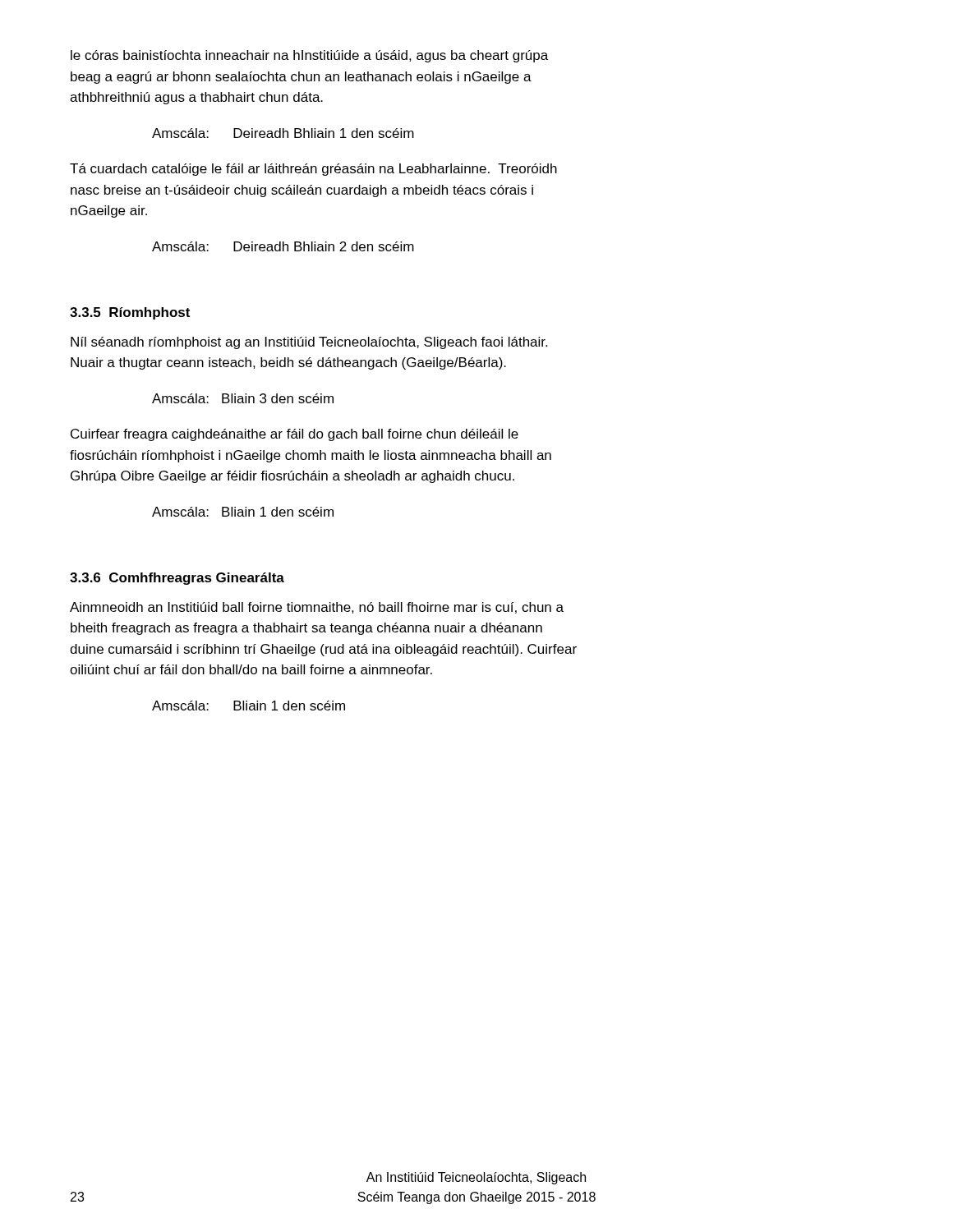953x1232 pixels.
Task: Find the block on this page that starts "Níl séanadh ríomhphoist ag an Institiúid Teicneolaíochta,"
Action: [309, 352]
